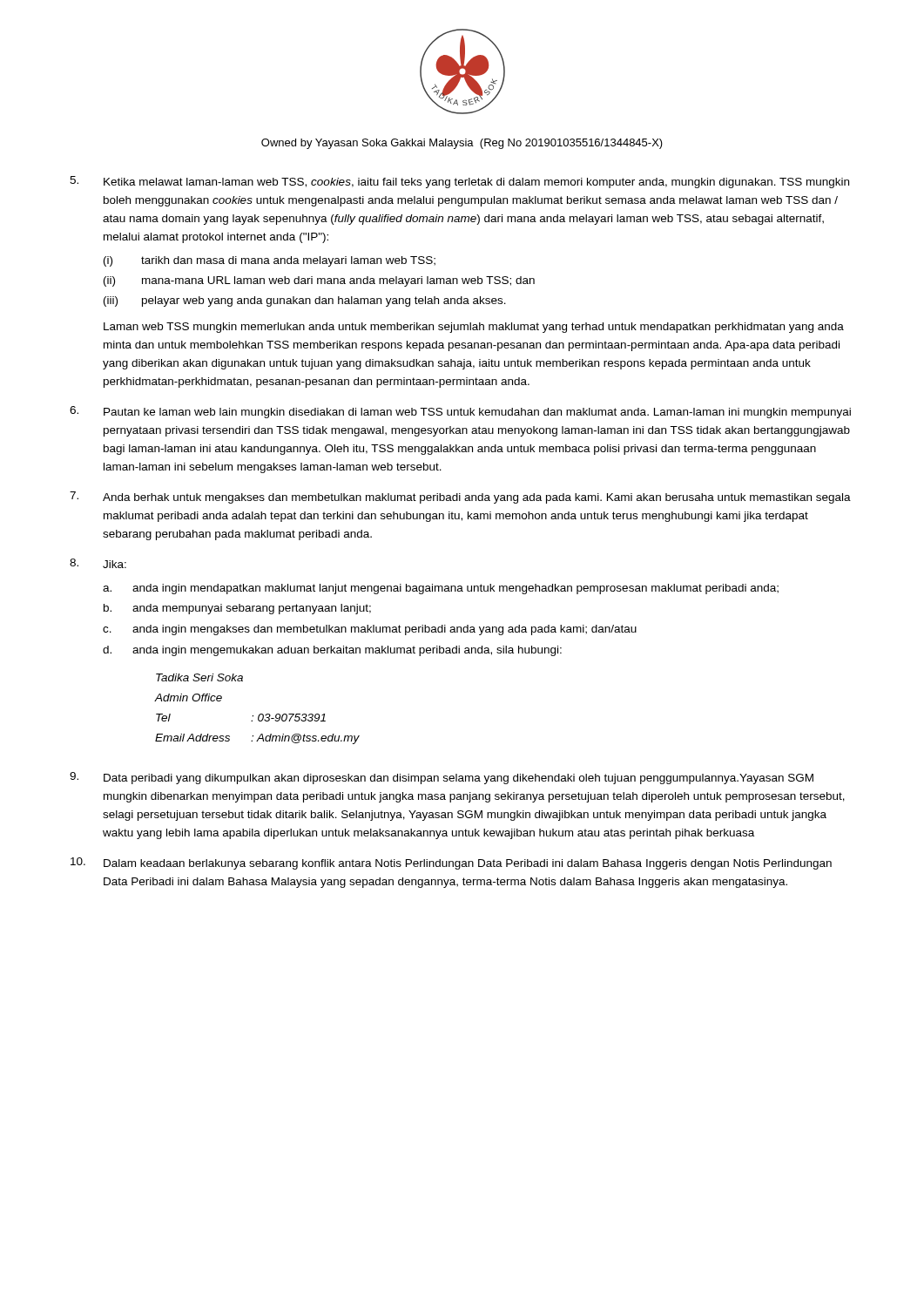Select the text starting "9. Data peribadi yang dikumpulkan"
The width and height of the screenshot is (924, 1307).
pyautogui.click(x=462, y=806)
